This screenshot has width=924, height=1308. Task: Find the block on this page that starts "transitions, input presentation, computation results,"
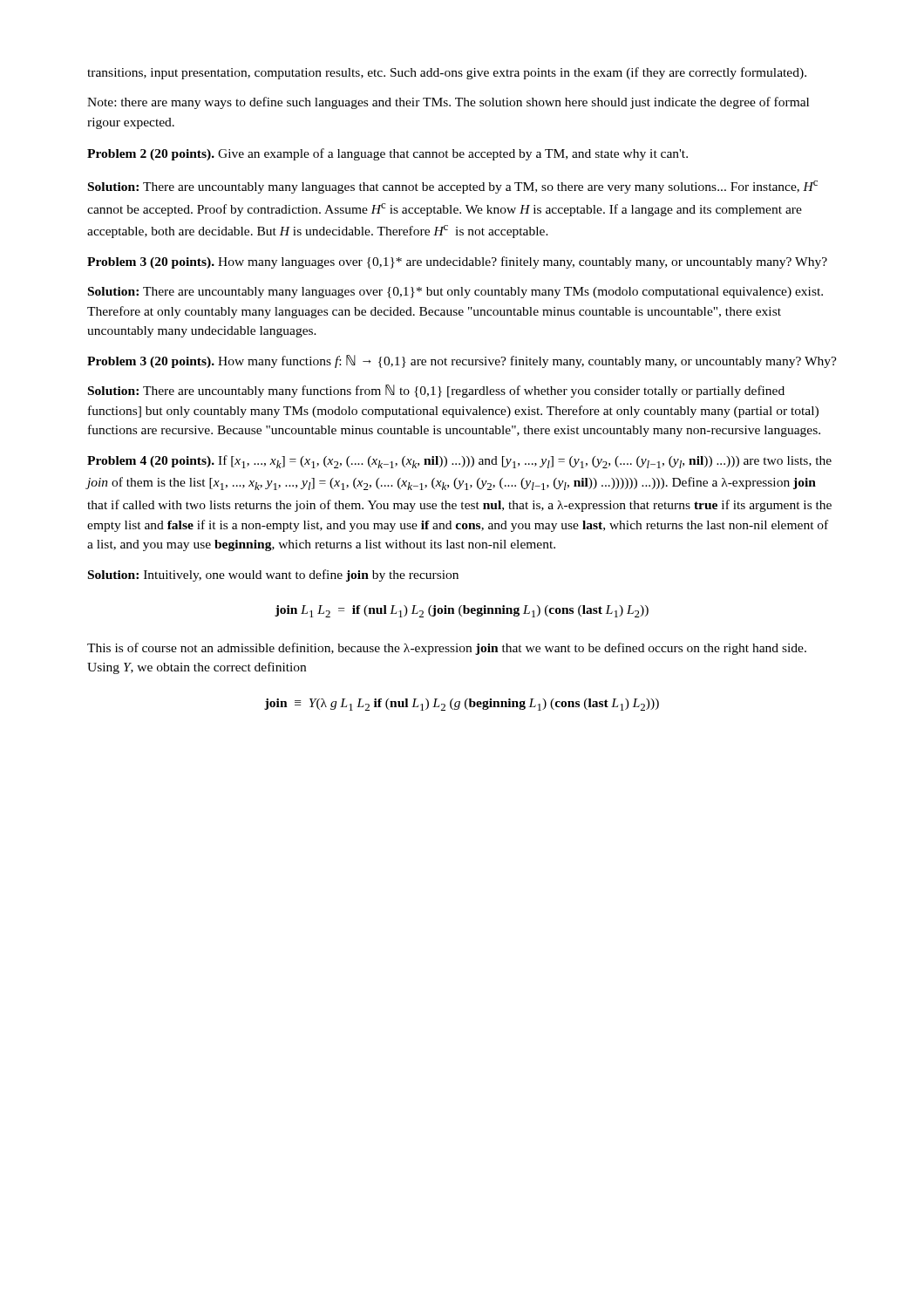[462, 73]
